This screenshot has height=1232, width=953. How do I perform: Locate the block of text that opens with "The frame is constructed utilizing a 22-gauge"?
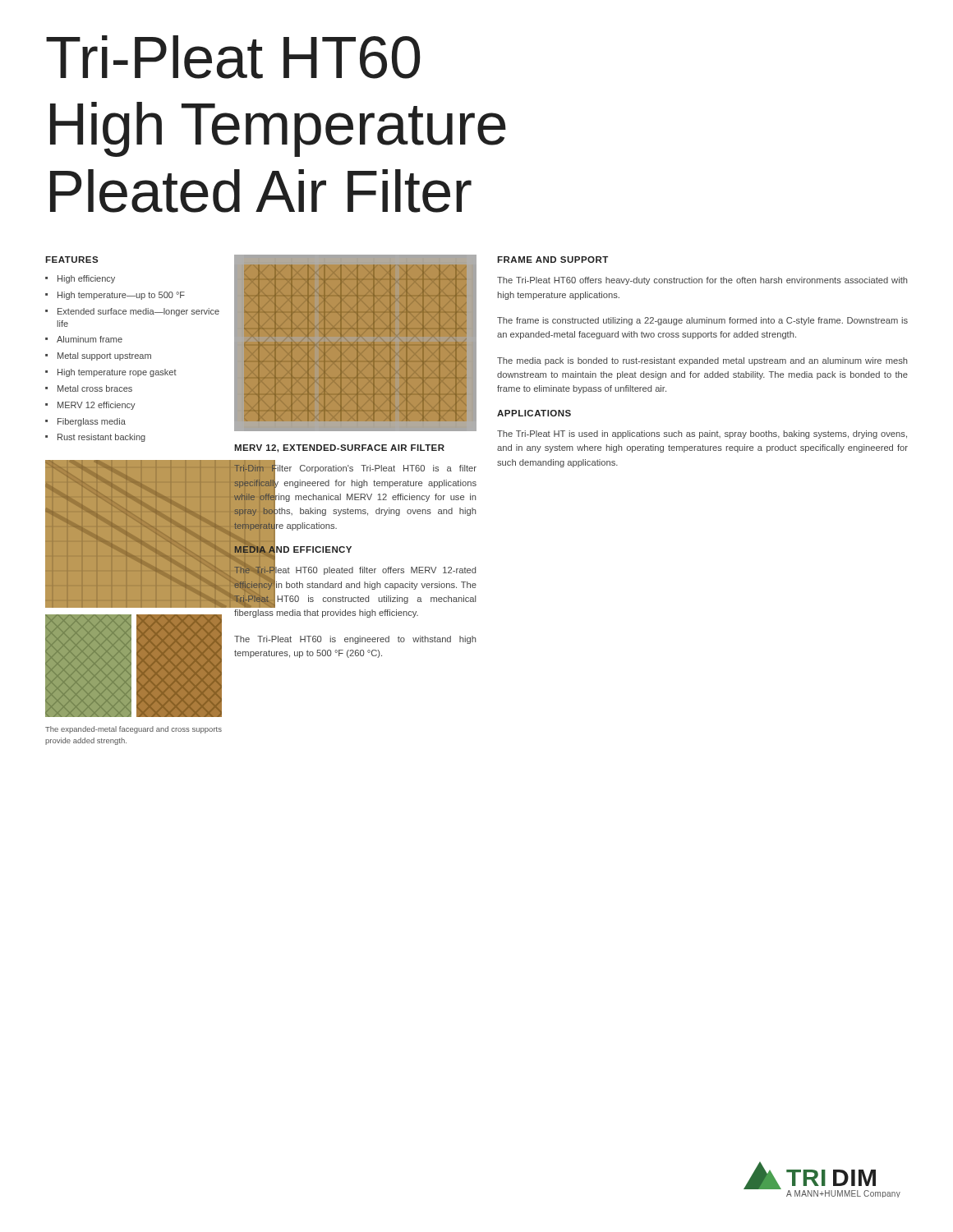pos(702,328)
